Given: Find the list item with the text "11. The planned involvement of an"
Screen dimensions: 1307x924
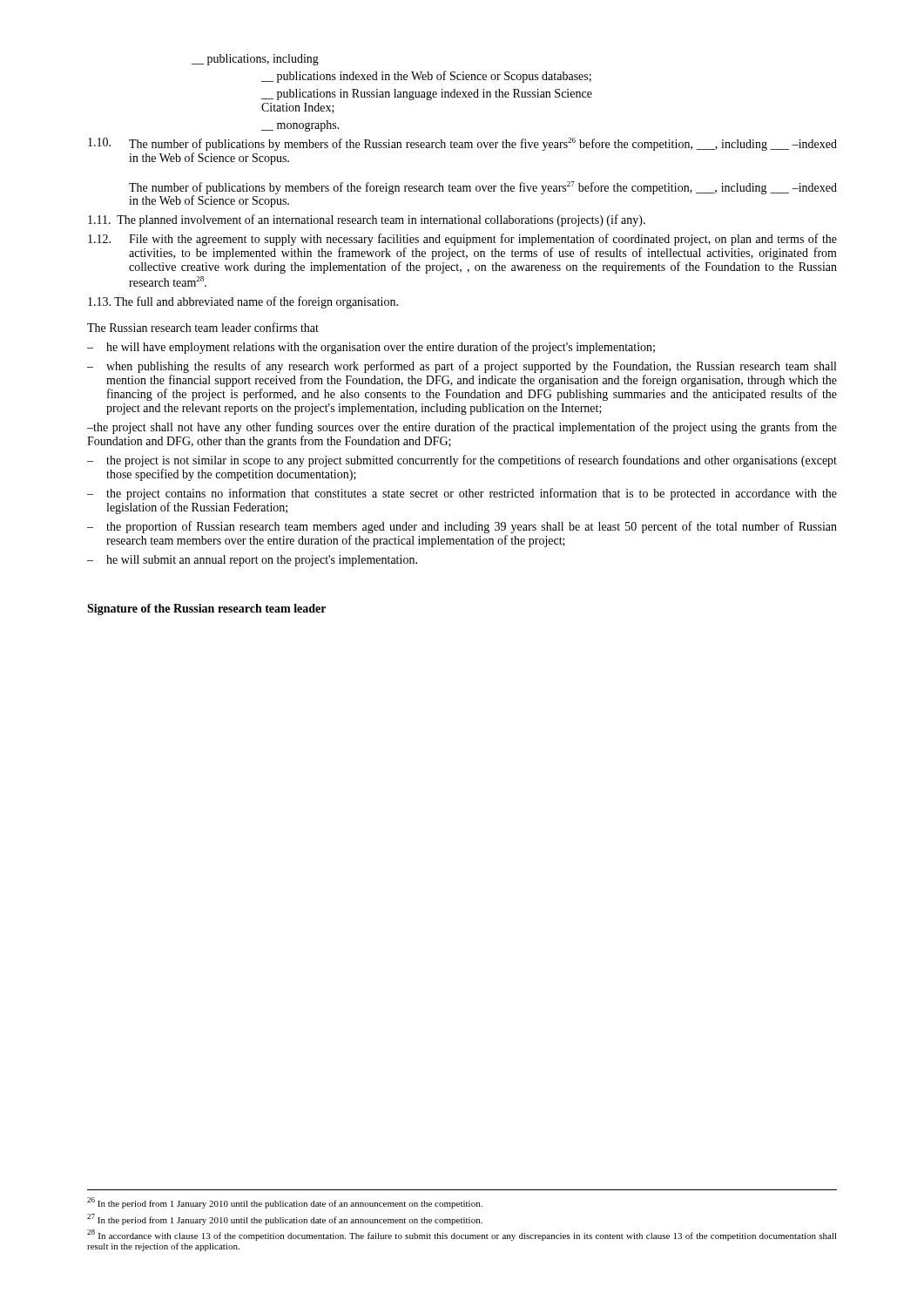Looking at the screenshot, I should [366, 220].
